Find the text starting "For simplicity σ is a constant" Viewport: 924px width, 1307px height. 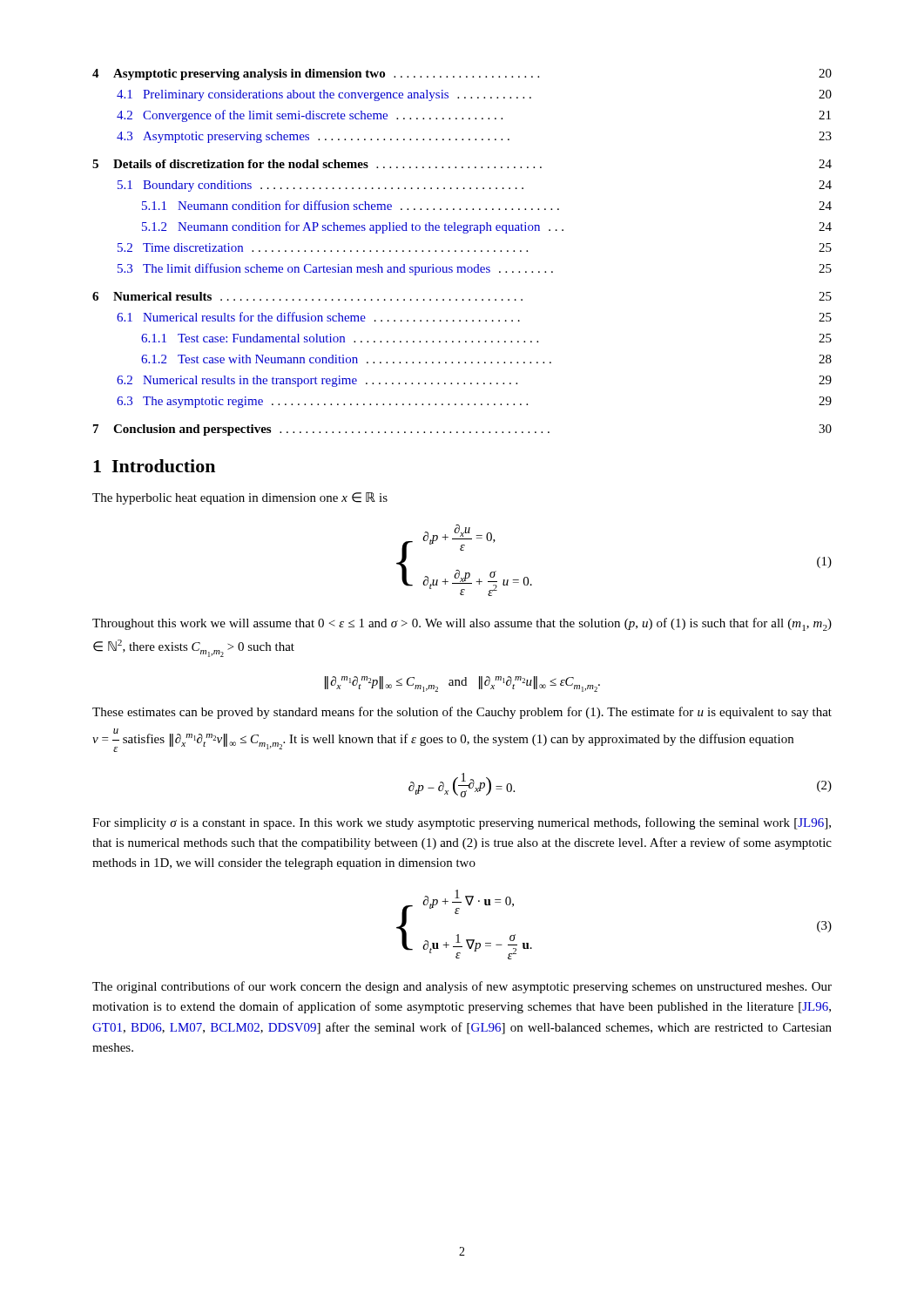click(462, 843)
